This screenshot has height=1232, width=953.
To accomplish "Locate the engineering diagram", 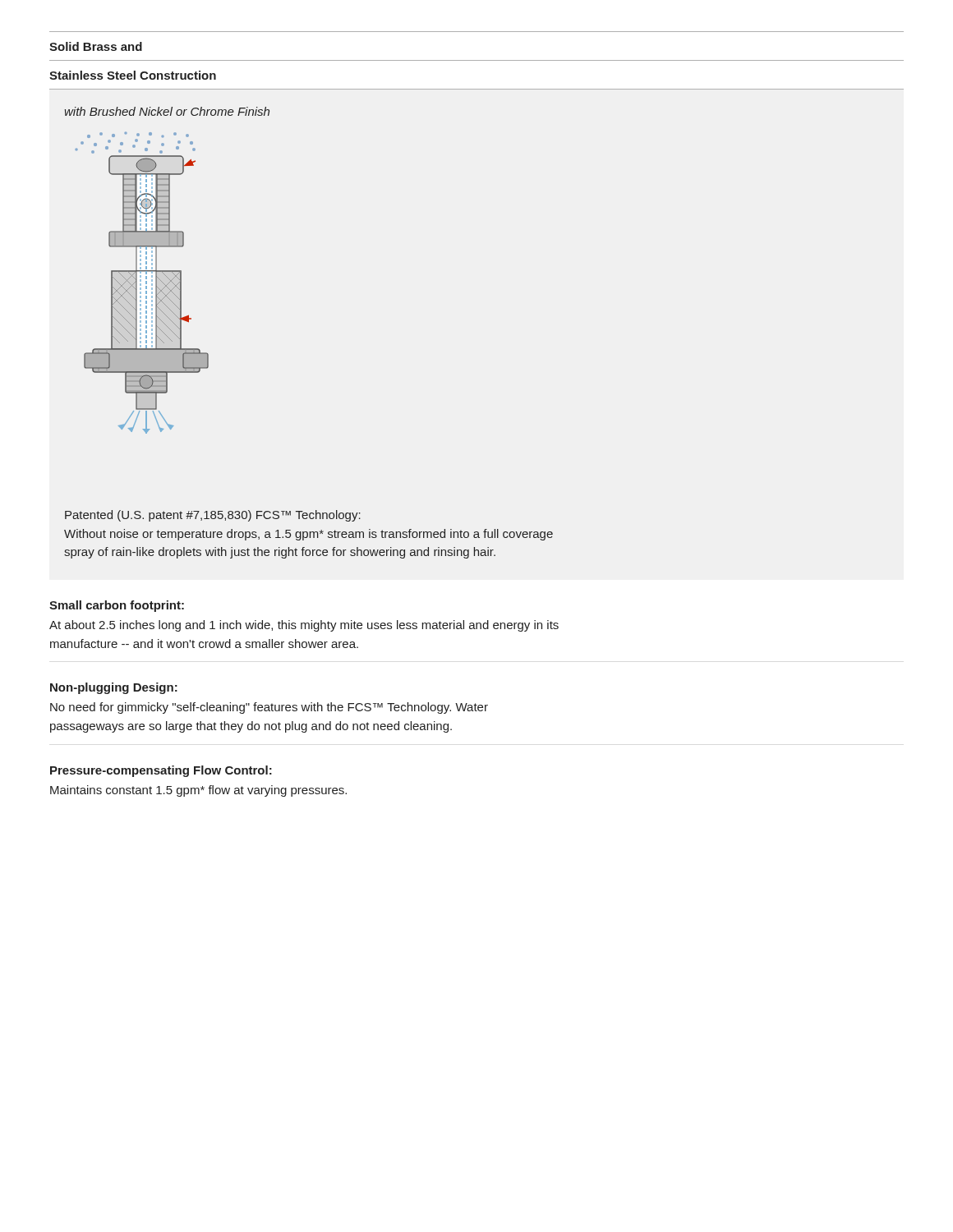I will [x=154, y=310].
